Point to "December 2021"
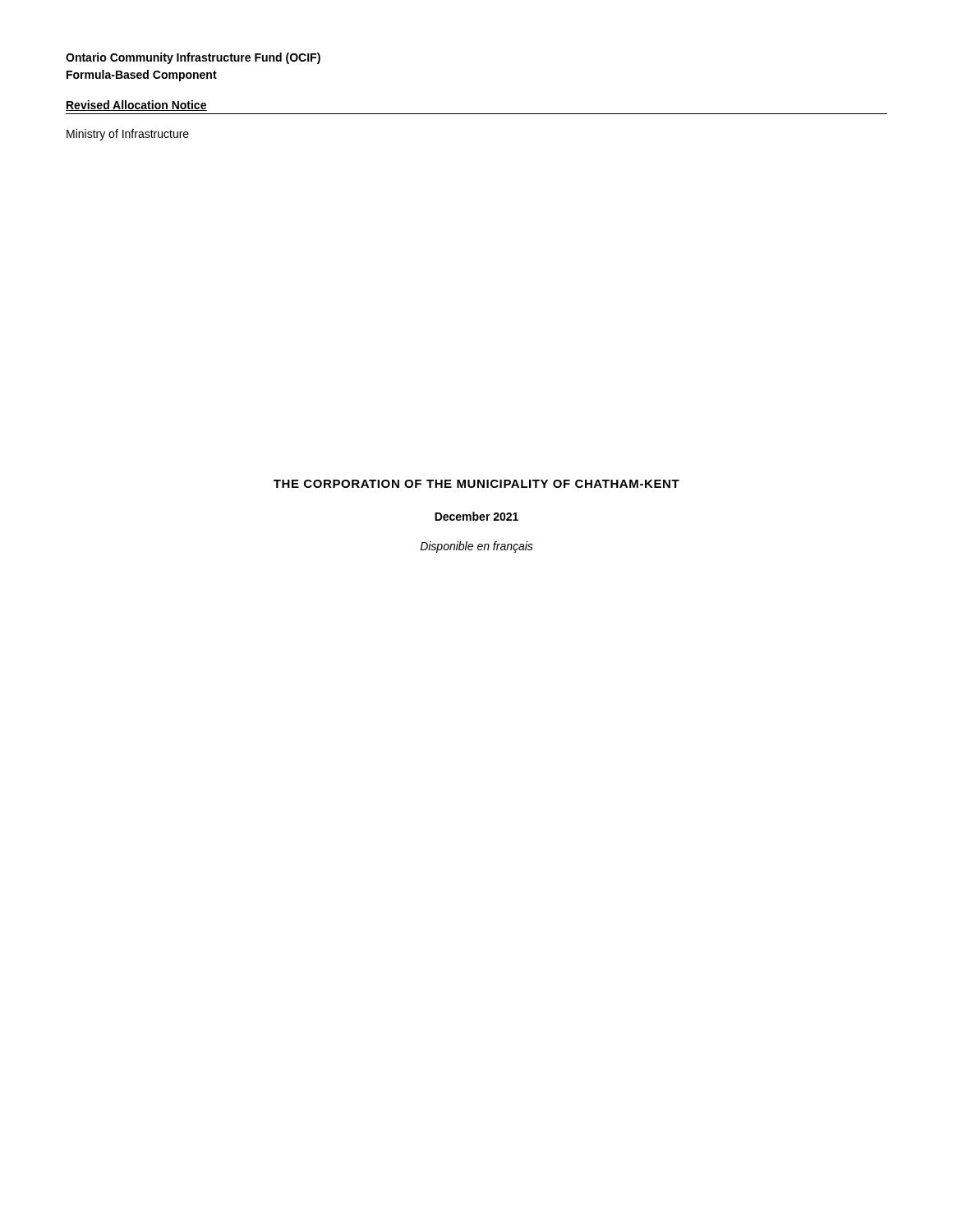The image size is (953, 1232). pos(476,517)
